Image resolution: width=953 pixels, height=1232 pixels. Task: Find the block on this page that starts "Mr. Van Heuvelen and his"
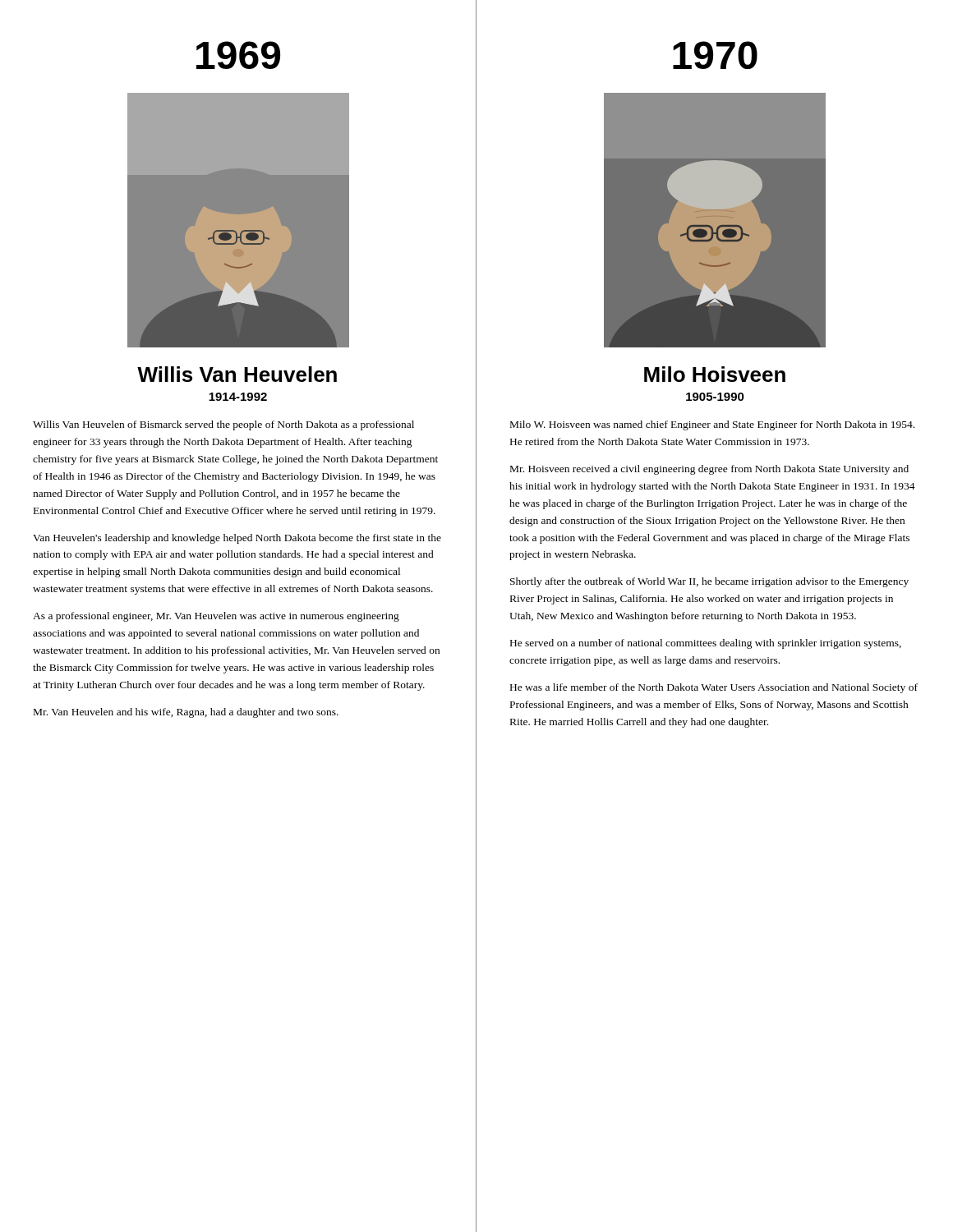click(186, 712)
